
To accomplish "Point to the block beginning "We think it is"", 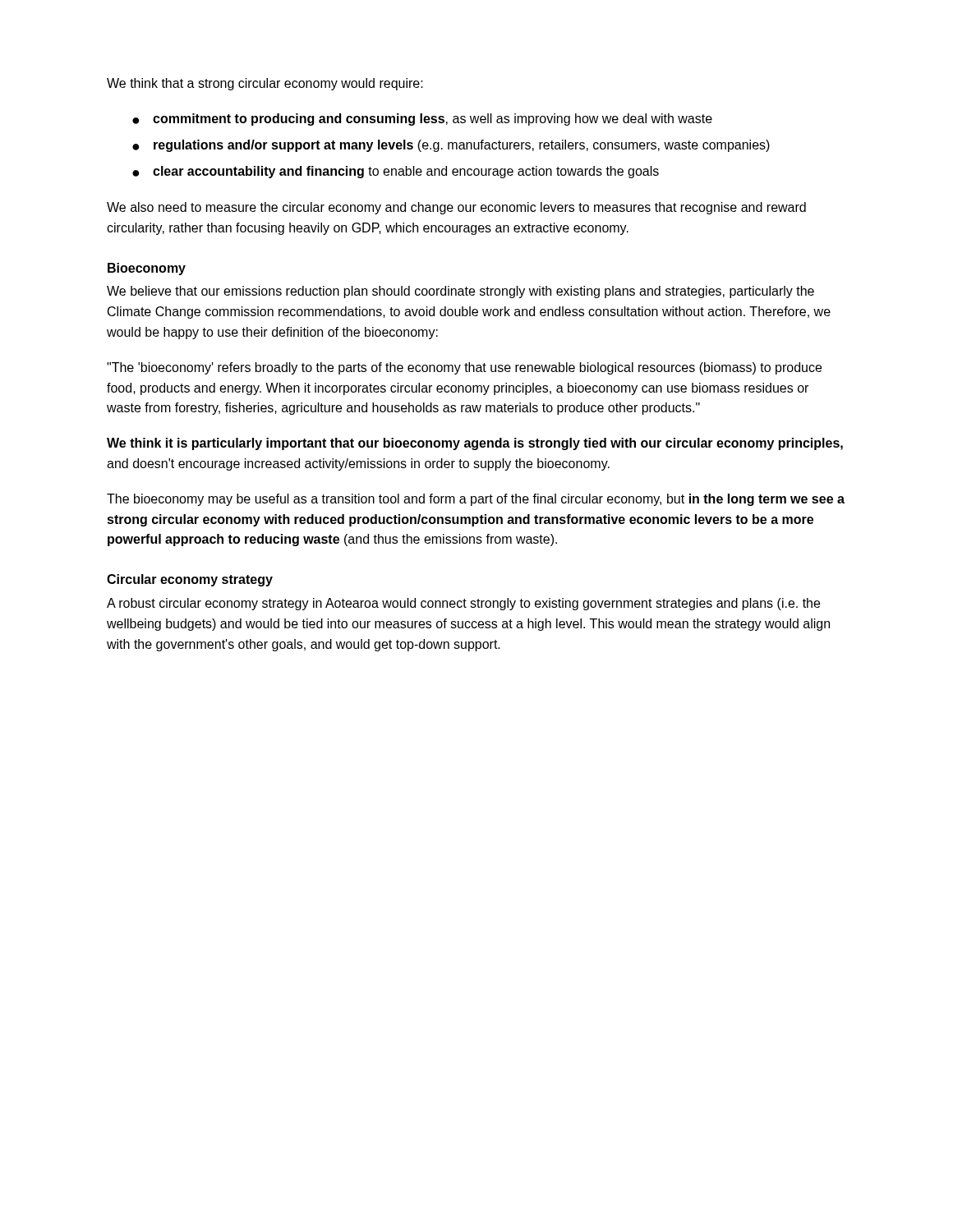I will (475, 453).
